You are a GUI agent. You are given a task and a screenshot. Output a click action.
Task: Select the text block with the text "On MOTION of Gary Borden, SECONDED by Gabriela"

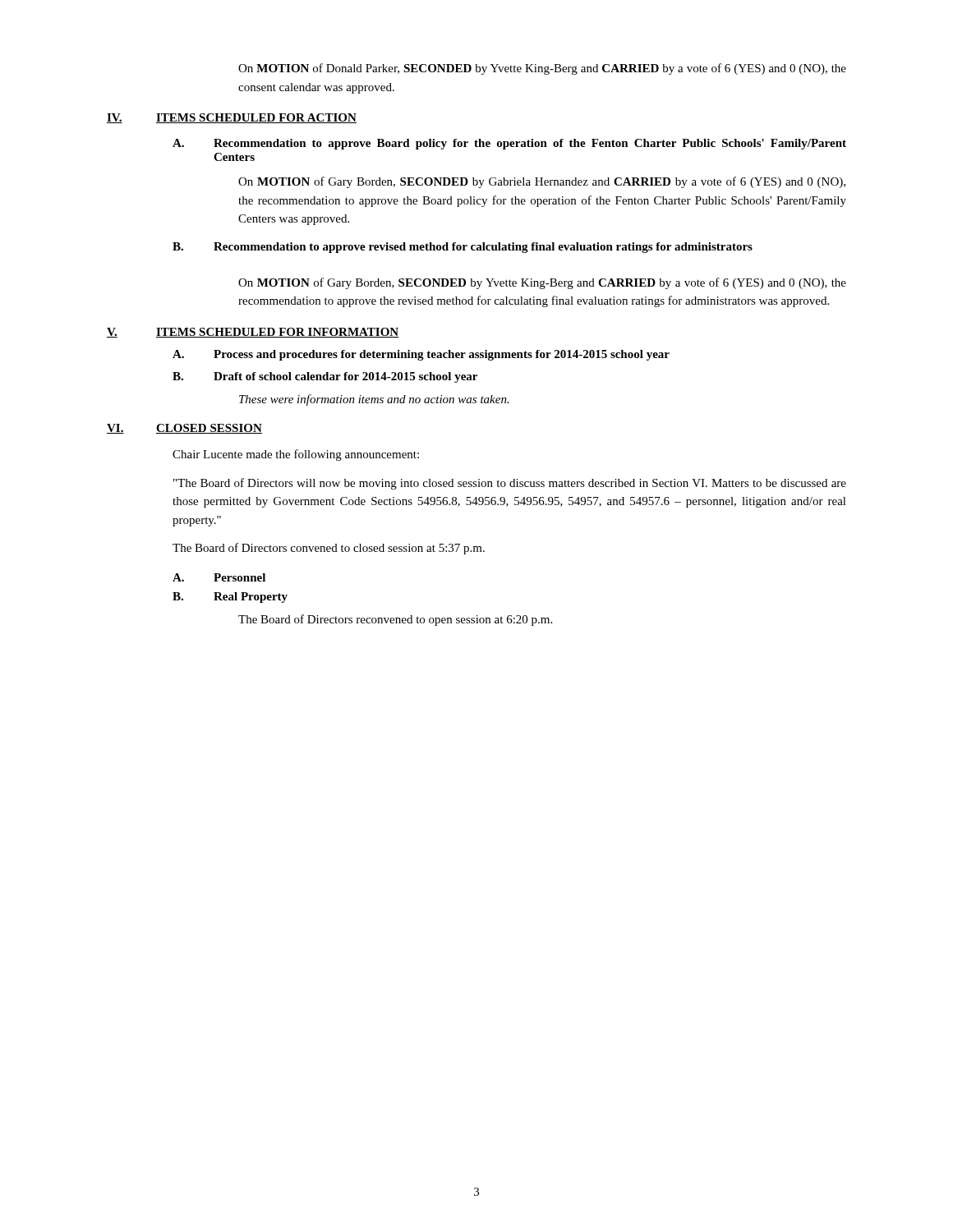click(542, 200)
